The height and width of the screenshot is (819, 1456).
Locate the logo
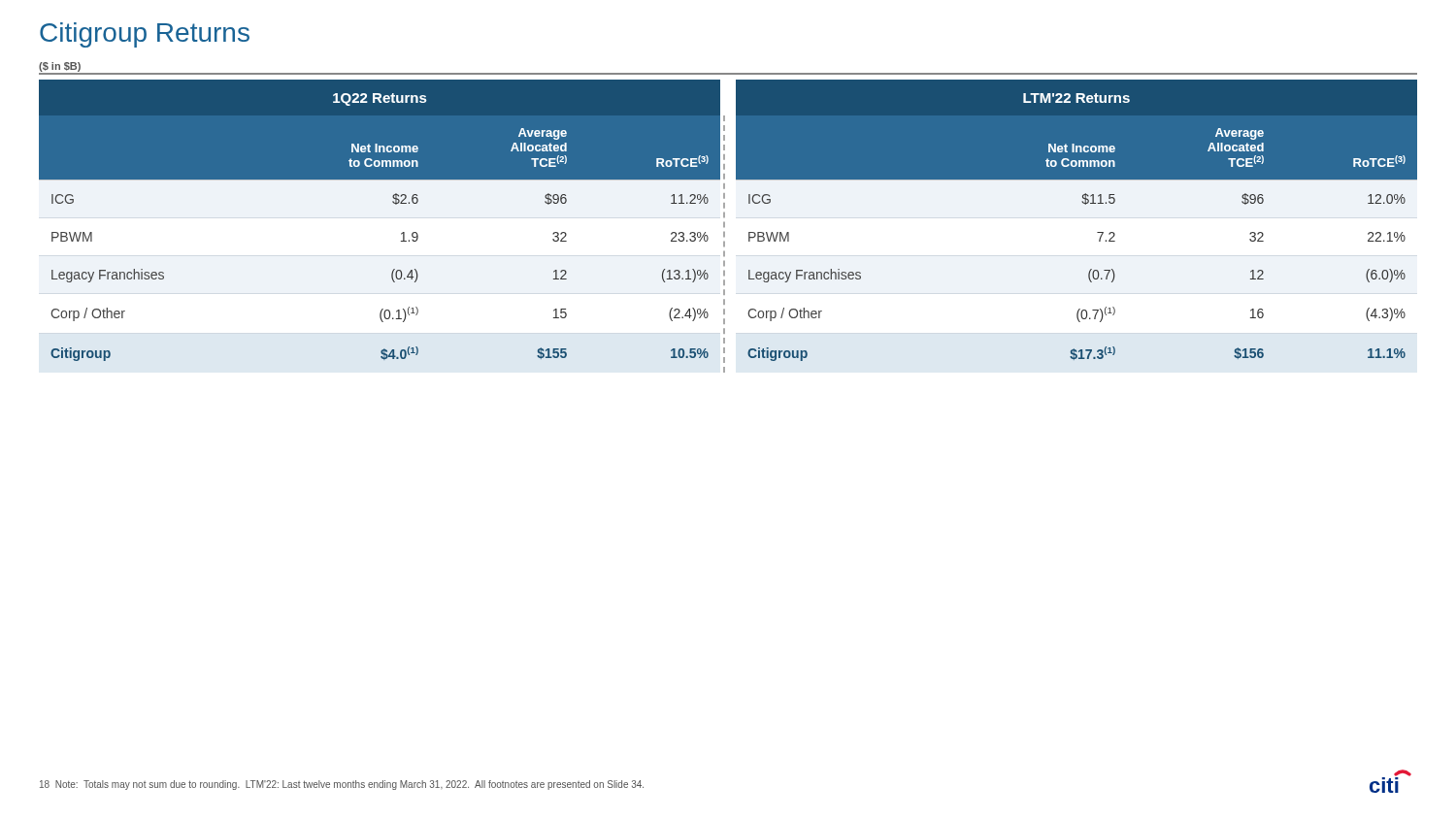tap(1392, 784)
